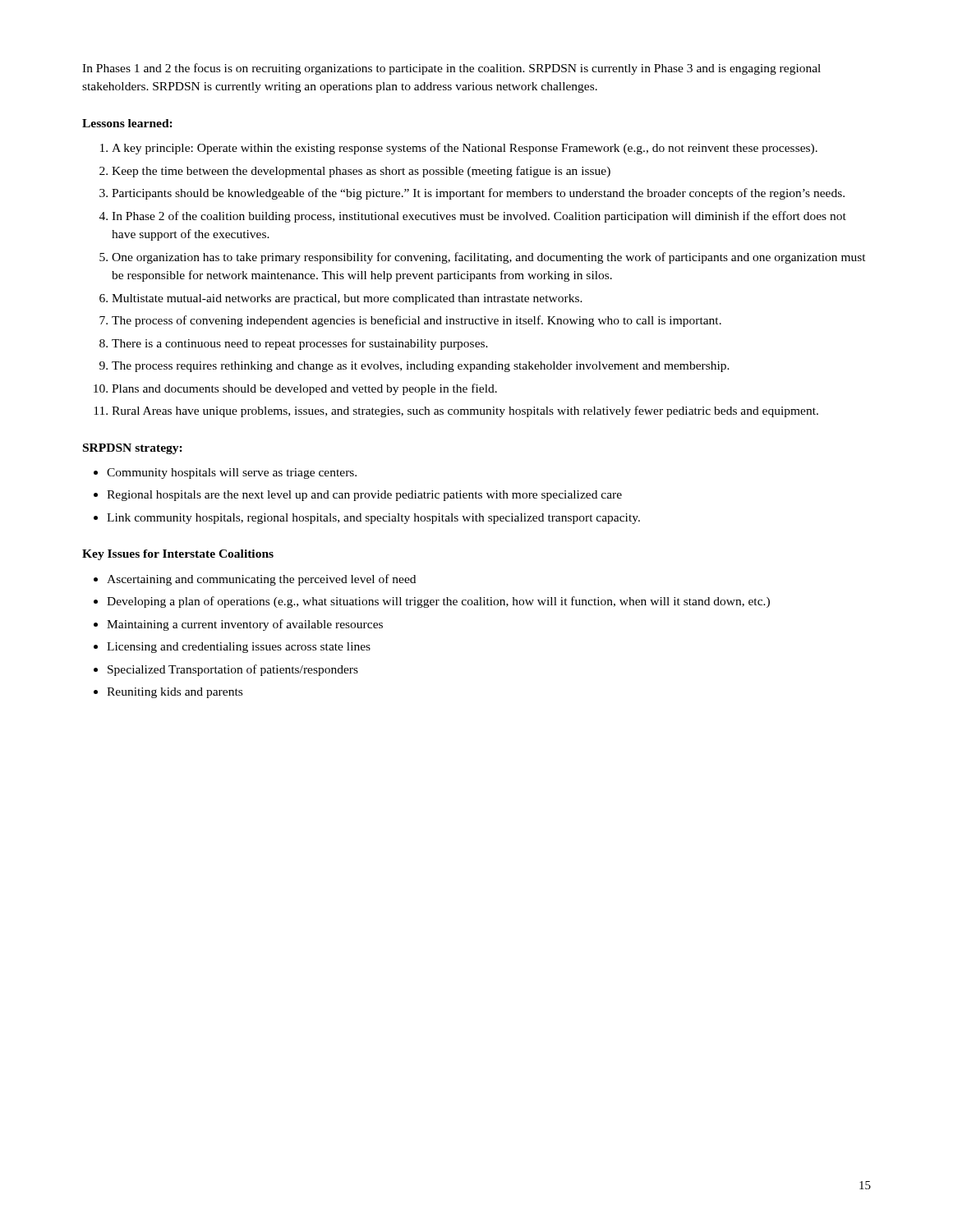This screenshot has width=953, height=1232.
Task: Locate the list item that reads "There is a continuous need to repeat processes"
Action: (300, 343)
